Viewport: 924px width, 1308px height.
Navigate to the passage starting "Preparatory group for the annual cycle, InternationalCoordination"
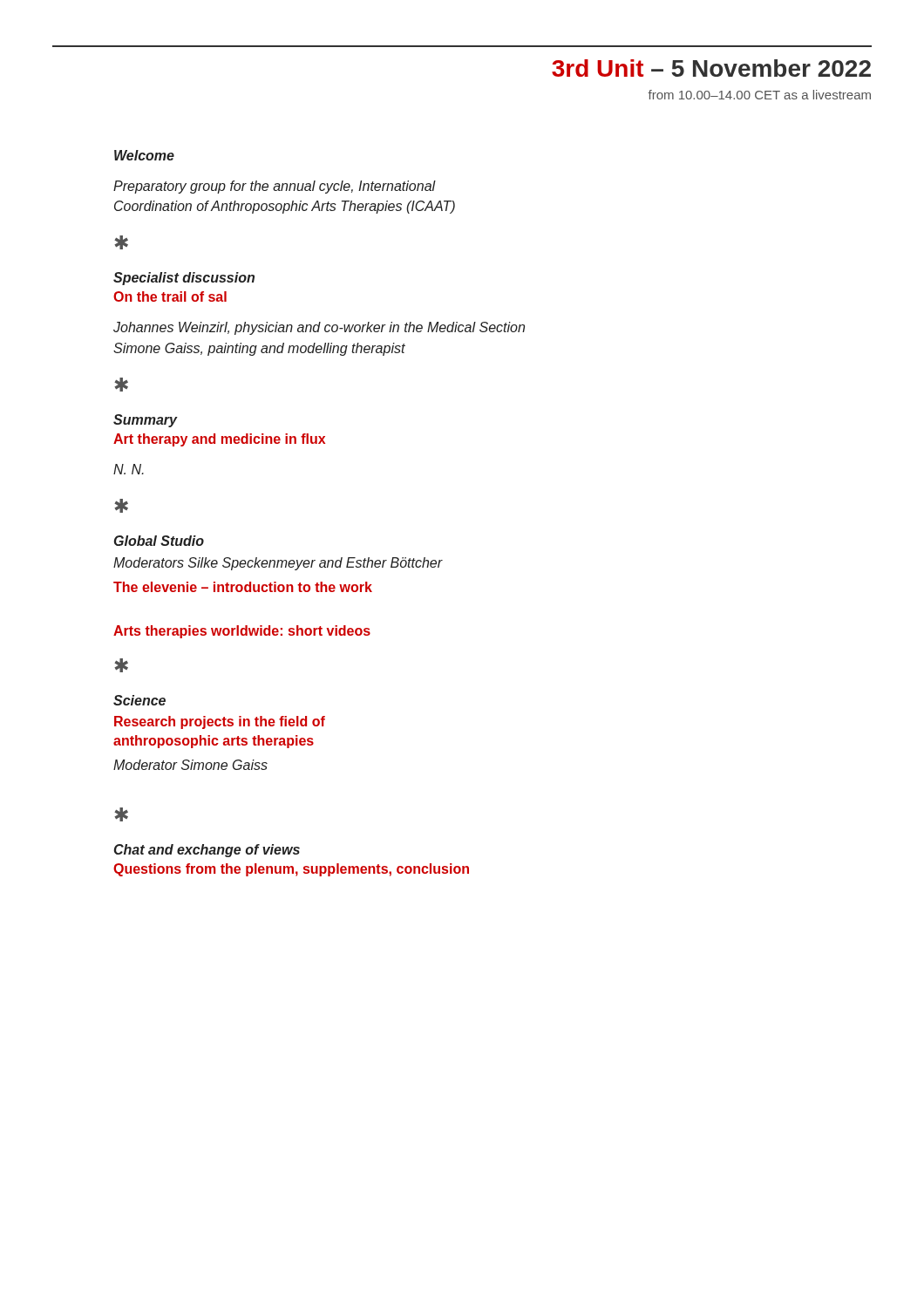pos(462,196)
